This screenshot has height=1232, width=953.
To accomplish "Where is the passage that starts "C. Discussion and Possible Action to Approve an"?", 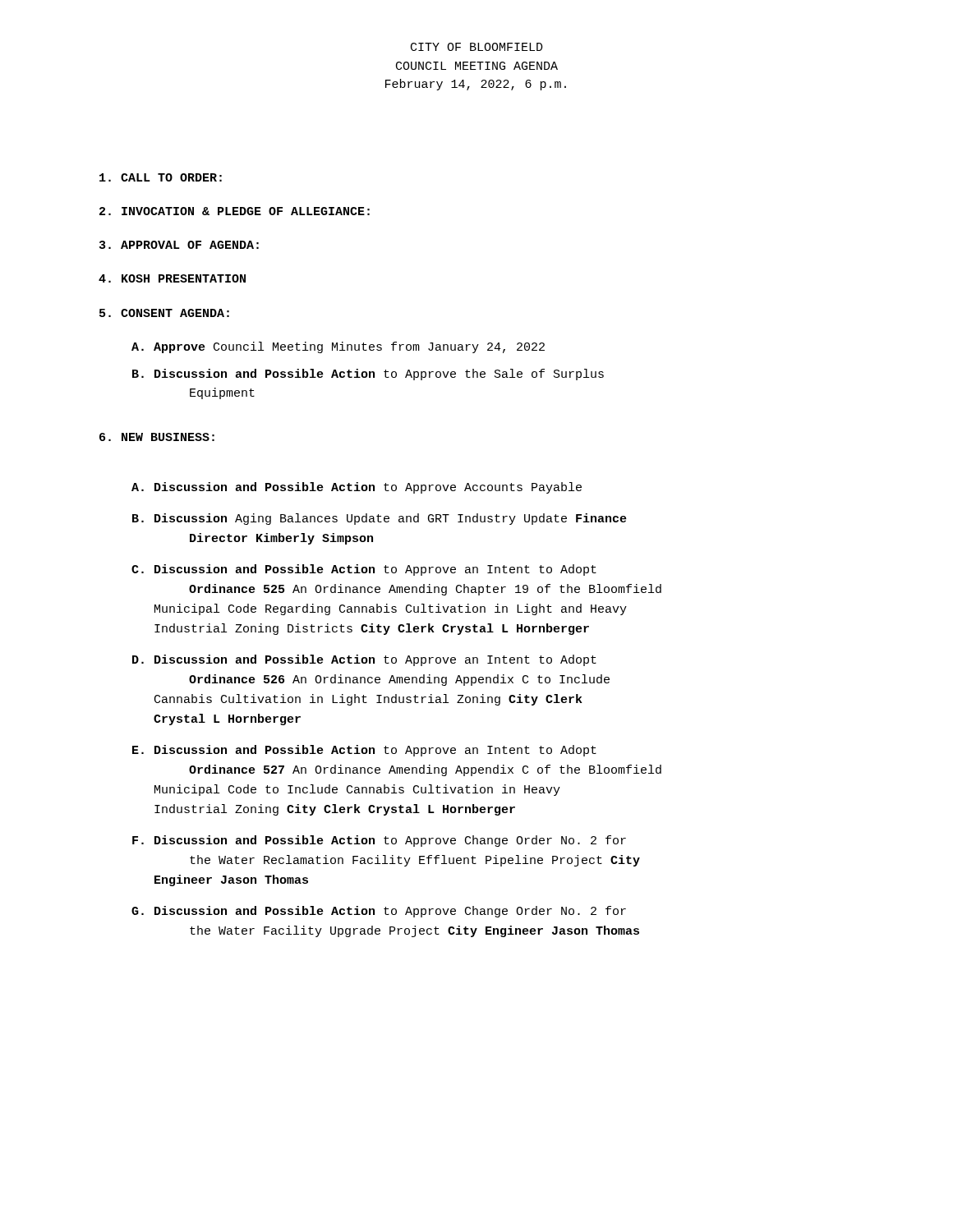I will 397,600.
